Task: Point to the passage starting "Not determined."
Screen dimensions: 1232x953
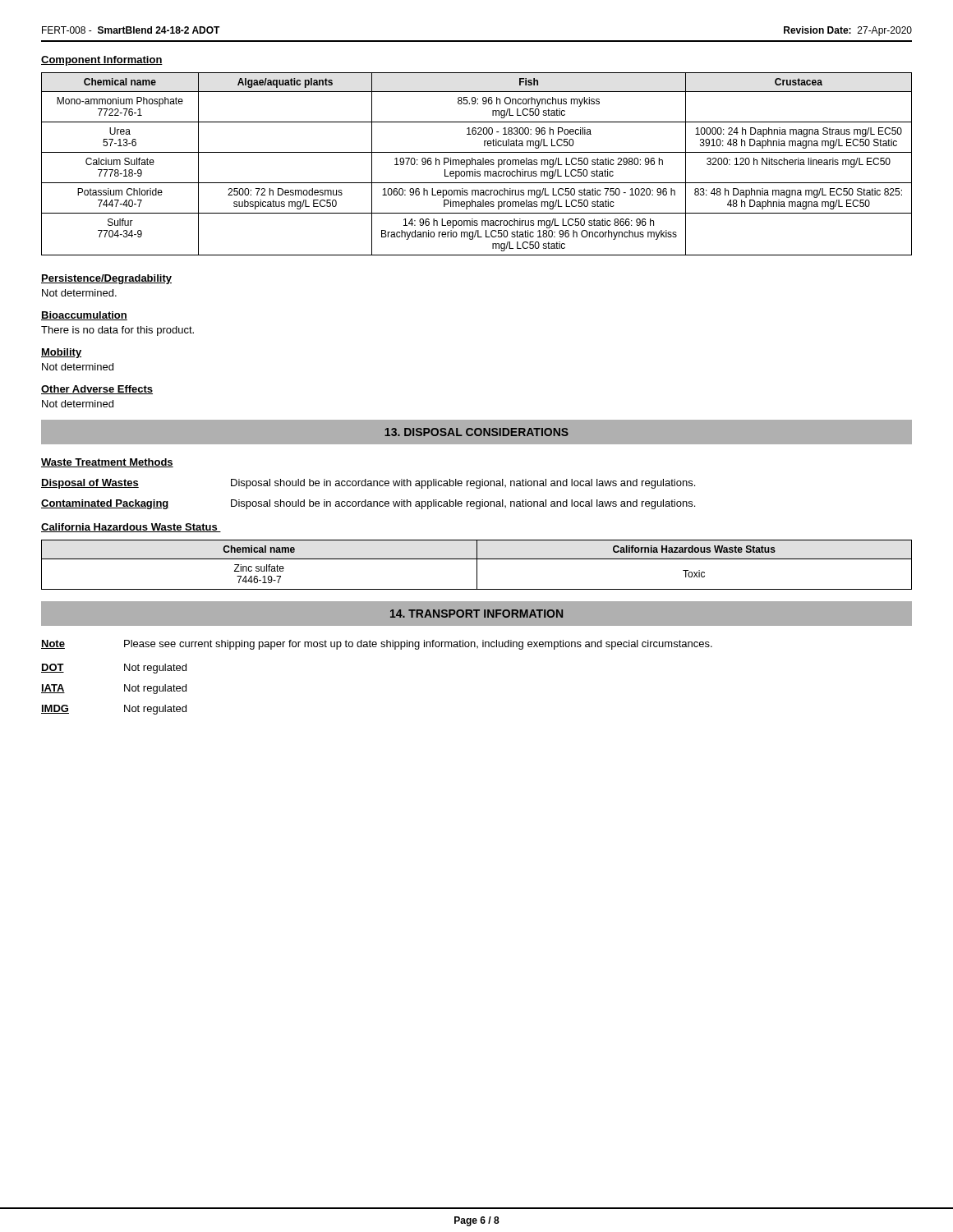Action: (x=79, y=293)
